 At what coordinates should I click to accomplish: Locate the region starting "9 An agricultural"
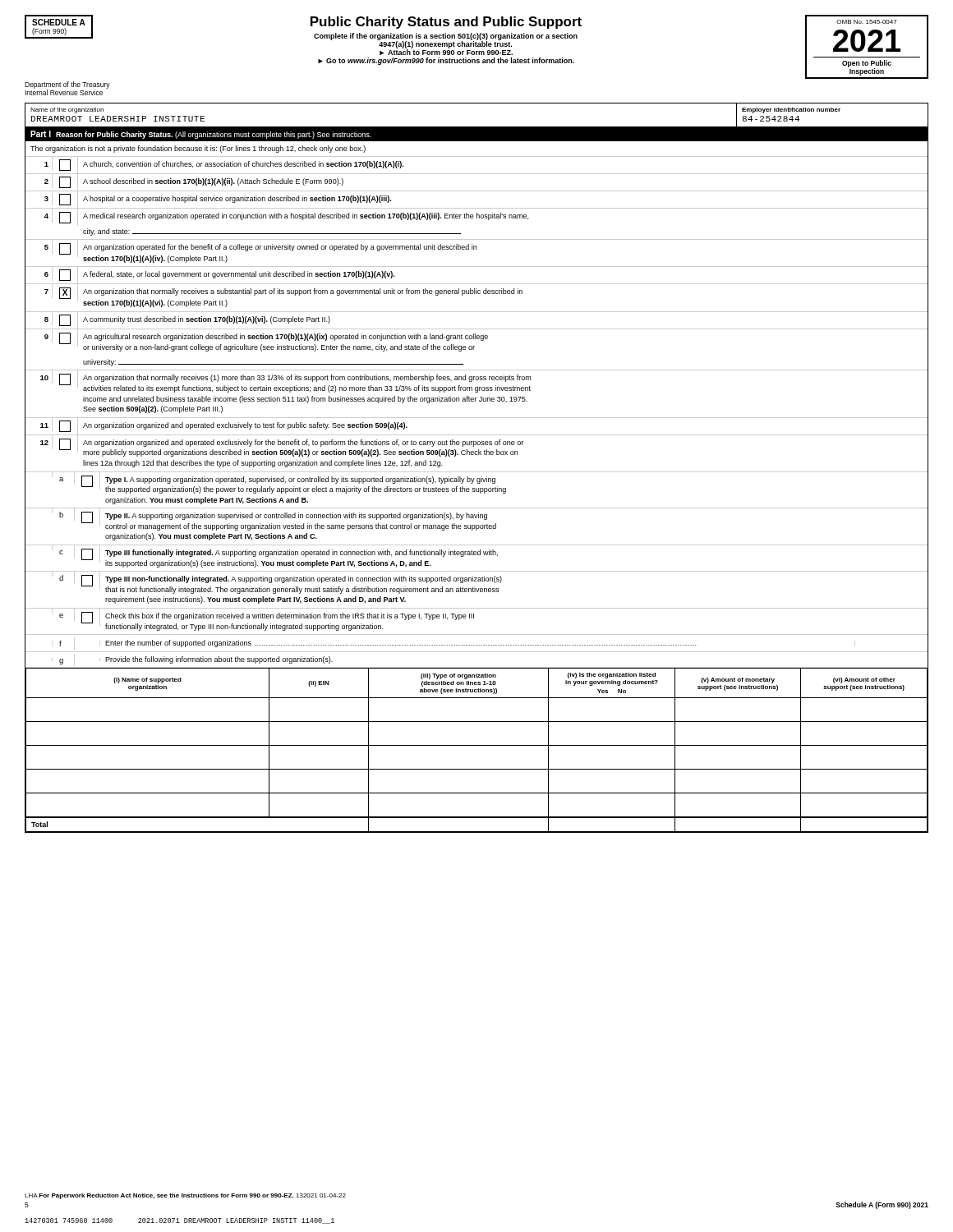coord(476,349)
